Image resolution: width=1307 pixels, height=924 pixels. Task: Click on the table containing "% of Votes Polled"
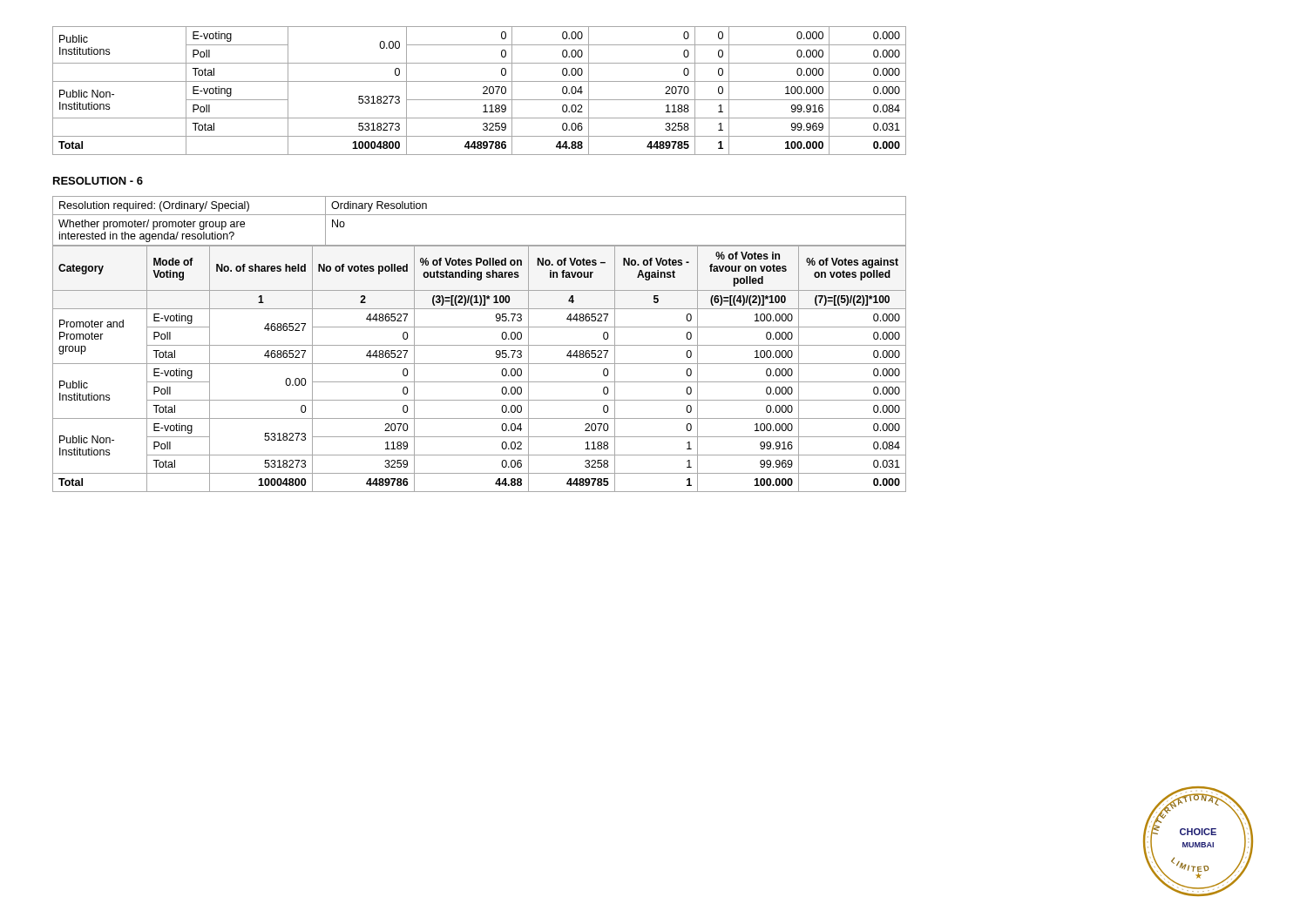pos(654,369)
